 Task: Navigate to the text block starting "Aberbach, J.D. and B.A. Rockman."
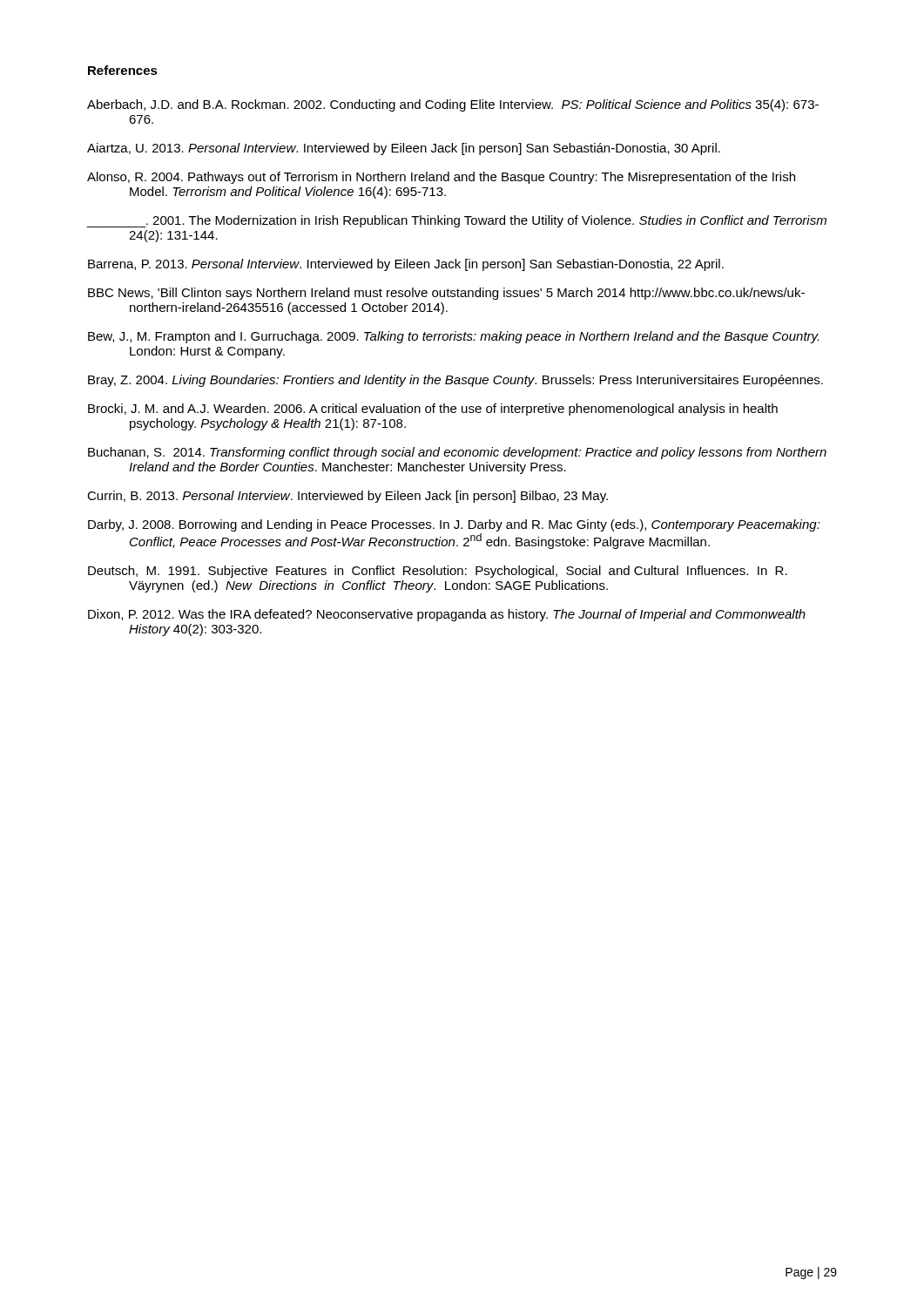453,112
